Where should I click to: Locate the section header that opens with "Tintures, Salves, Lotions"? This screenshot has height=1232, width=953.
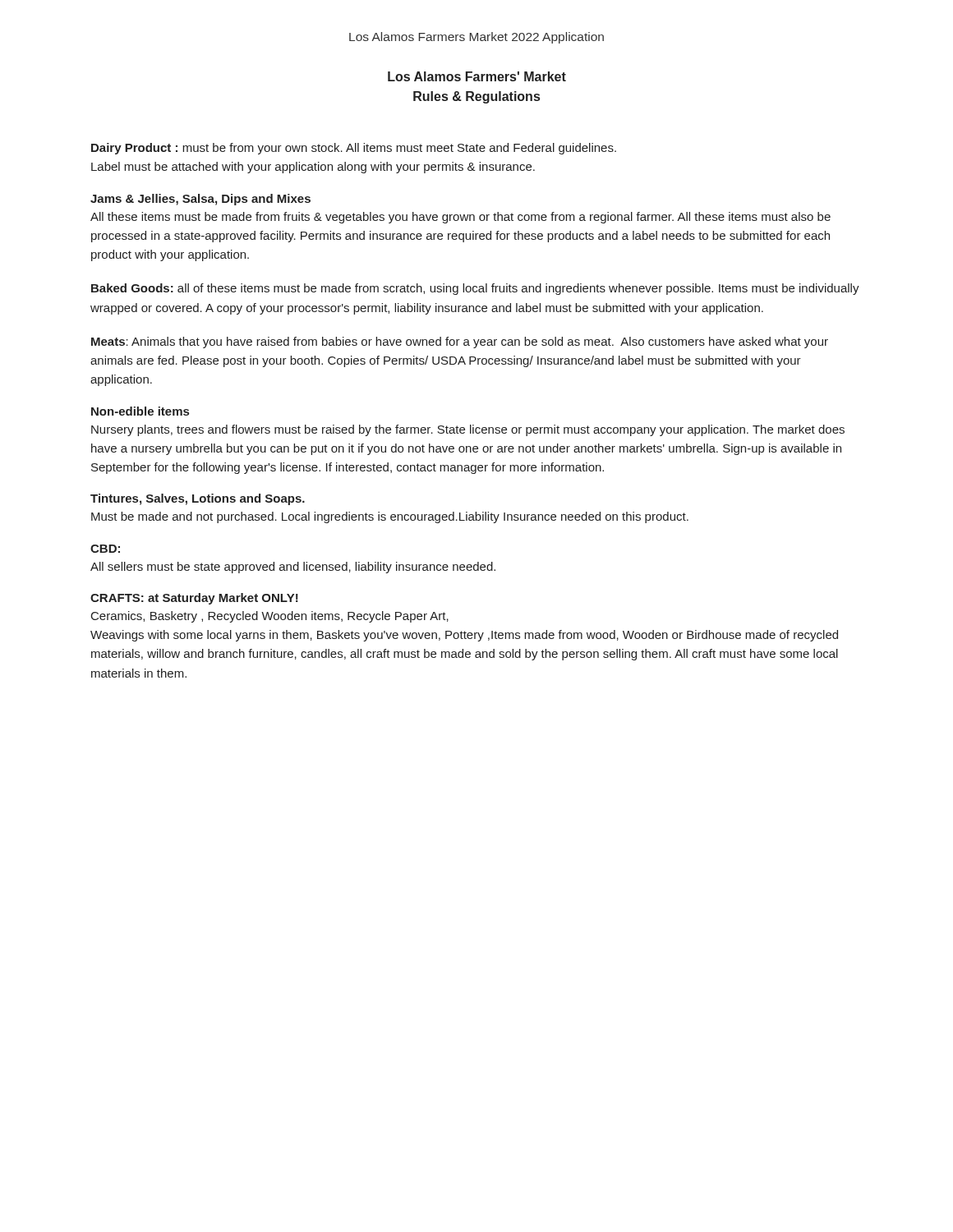coord(198,498)
